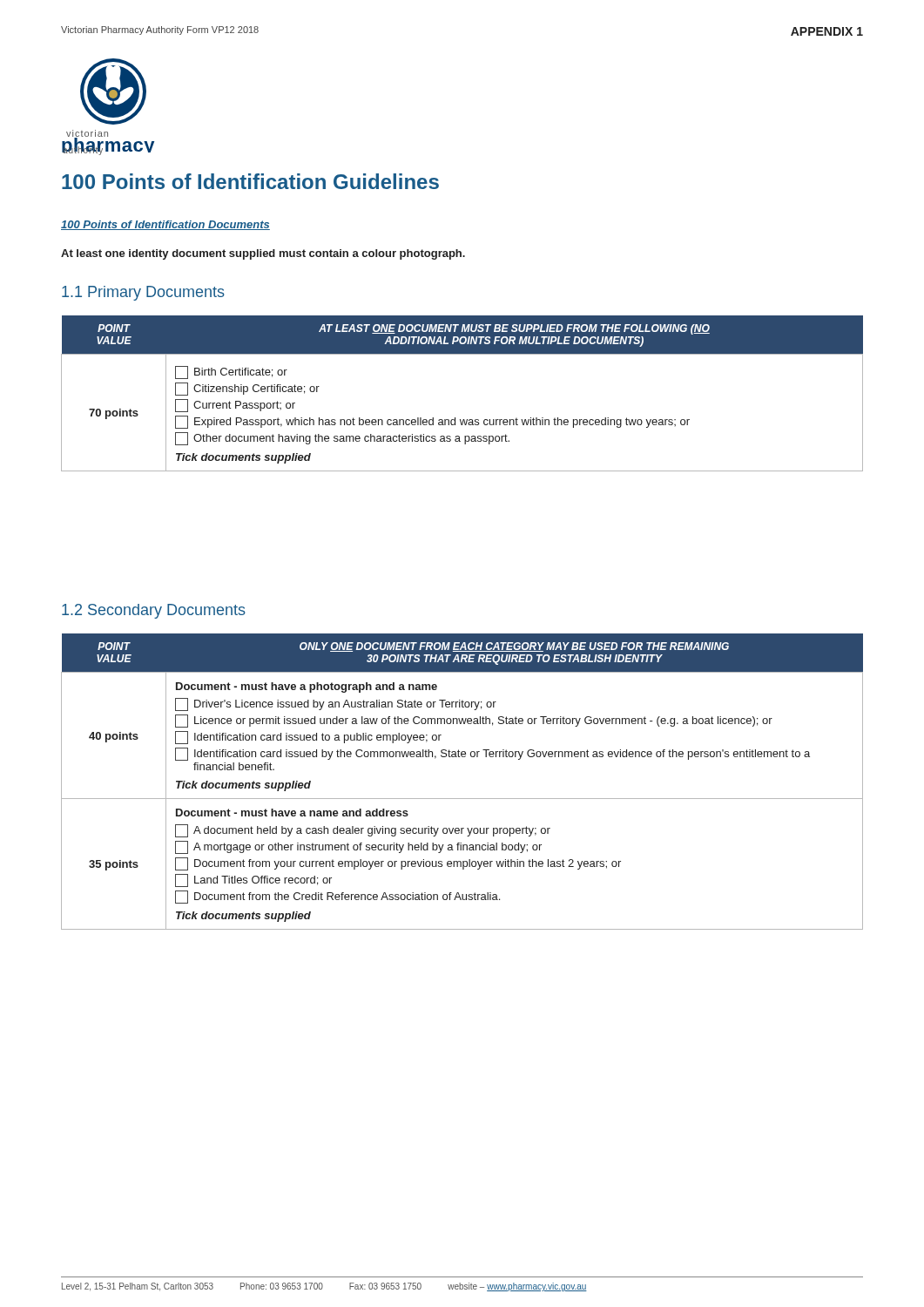This screenshot has height=1307, width=924.
Task: Point to the block starting "1.1 Primary Documents"
Action: pyautogui.click(x=143, y=292)
